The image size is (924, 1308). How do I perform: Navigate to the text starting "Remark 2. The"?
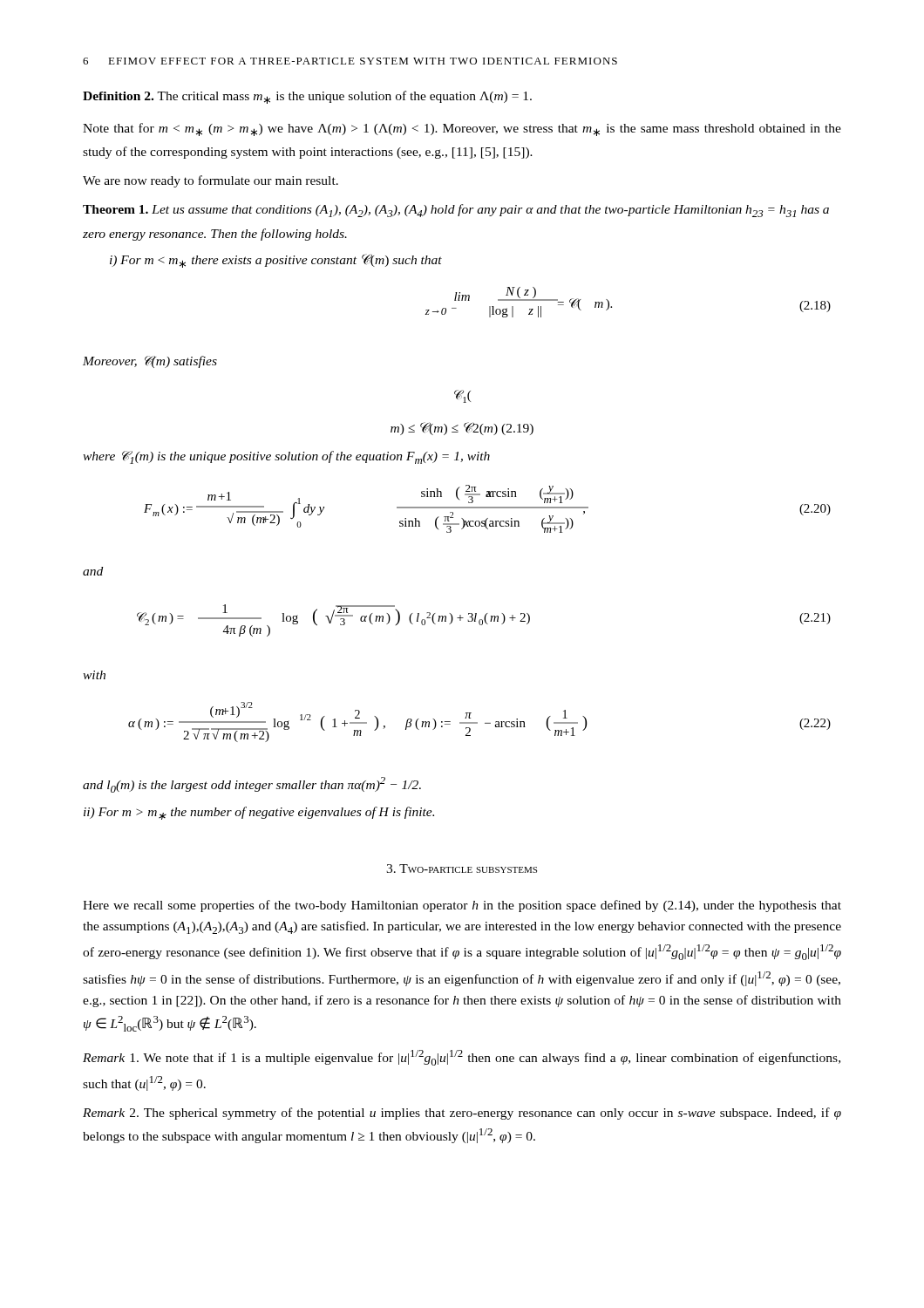pos(462,1124)
